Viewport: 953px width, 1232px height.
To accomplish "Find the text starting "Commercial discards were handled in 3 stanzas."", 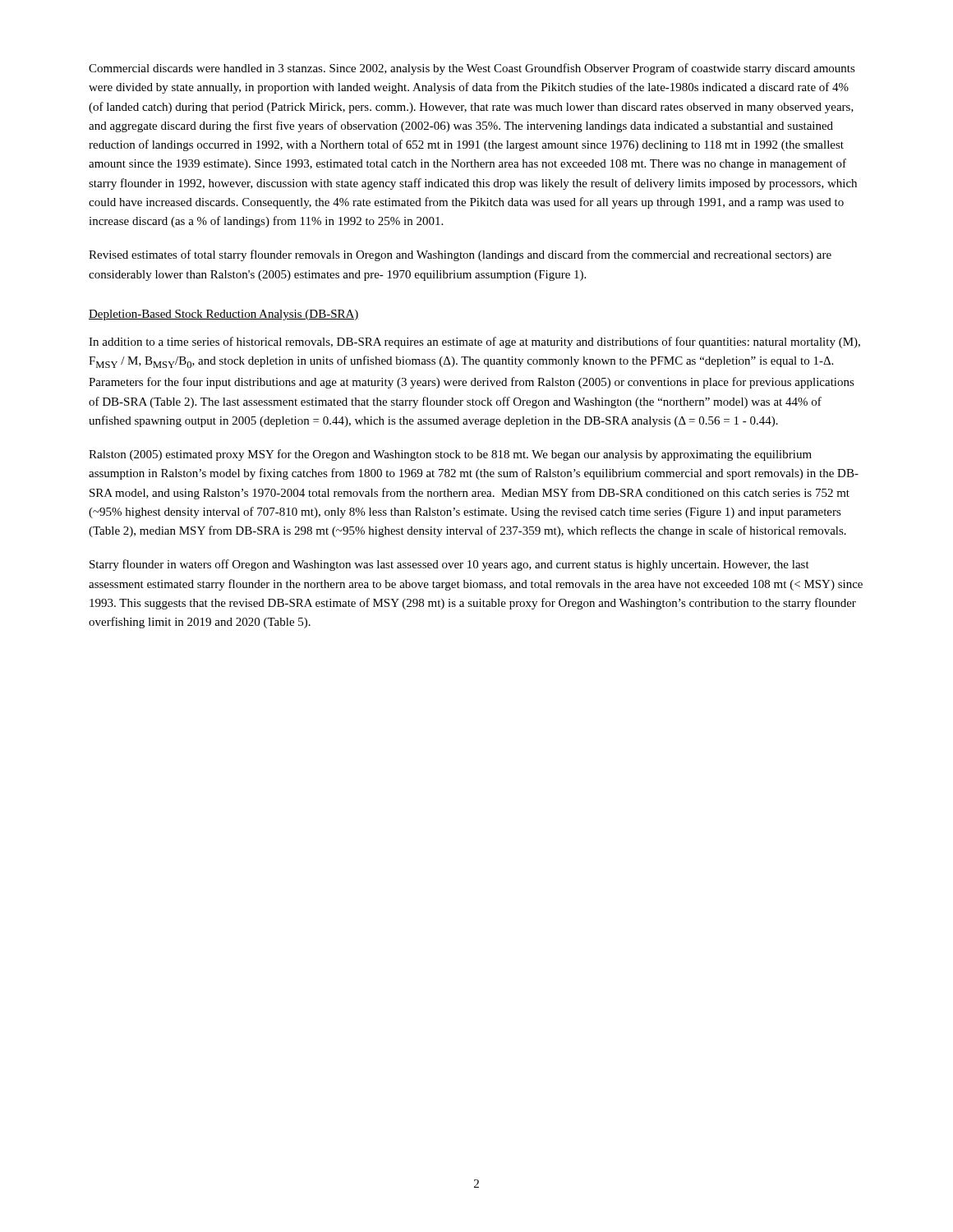I will 473,145.
